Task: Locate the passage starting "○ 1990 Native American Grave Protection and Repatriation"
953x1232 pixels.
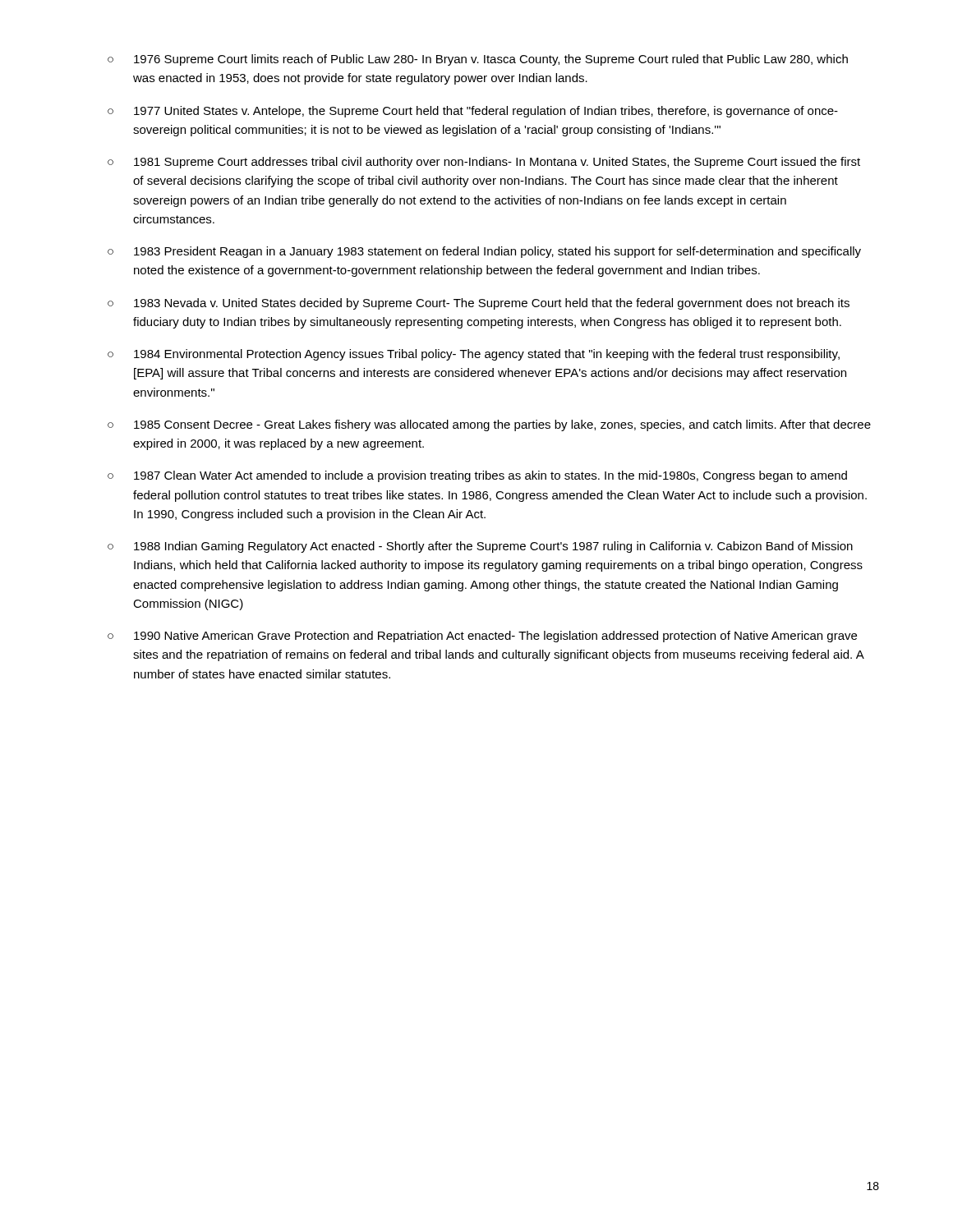Action: point(489,654)
